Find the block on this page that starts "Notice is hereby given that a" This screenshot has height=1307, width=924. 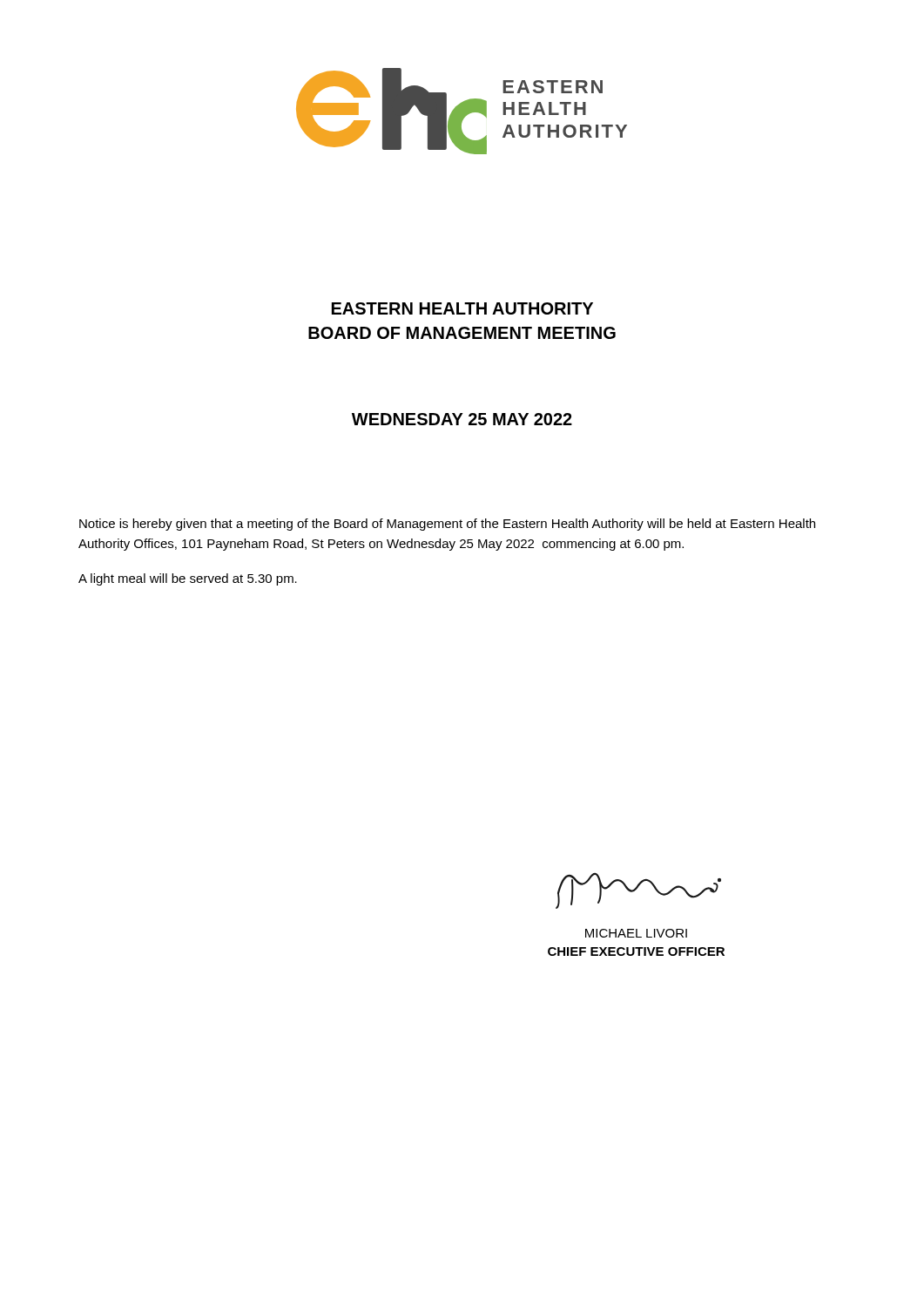pos(462,551)
